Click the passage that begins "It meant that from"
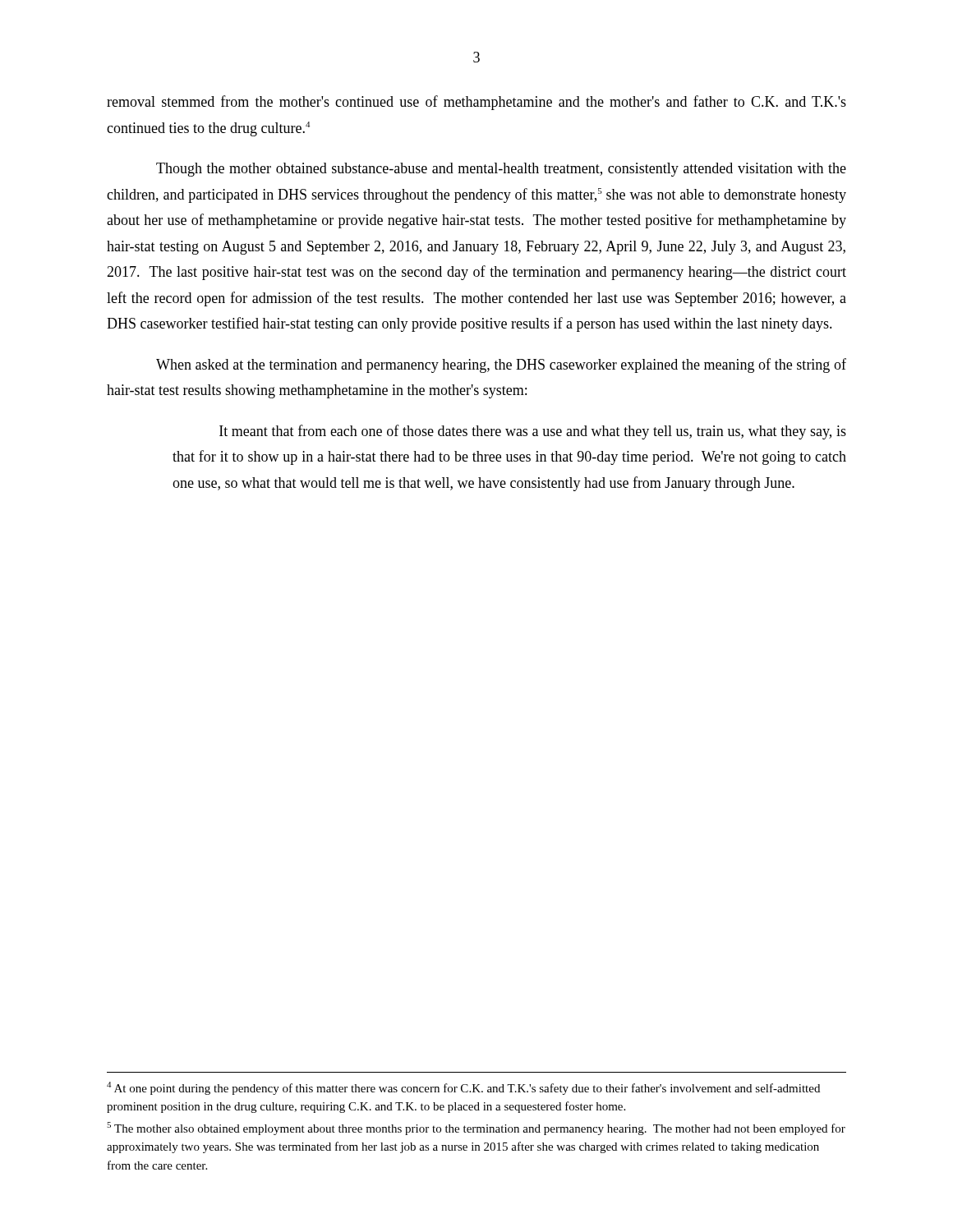The image size is (953, 1232). tap(509, 457)
